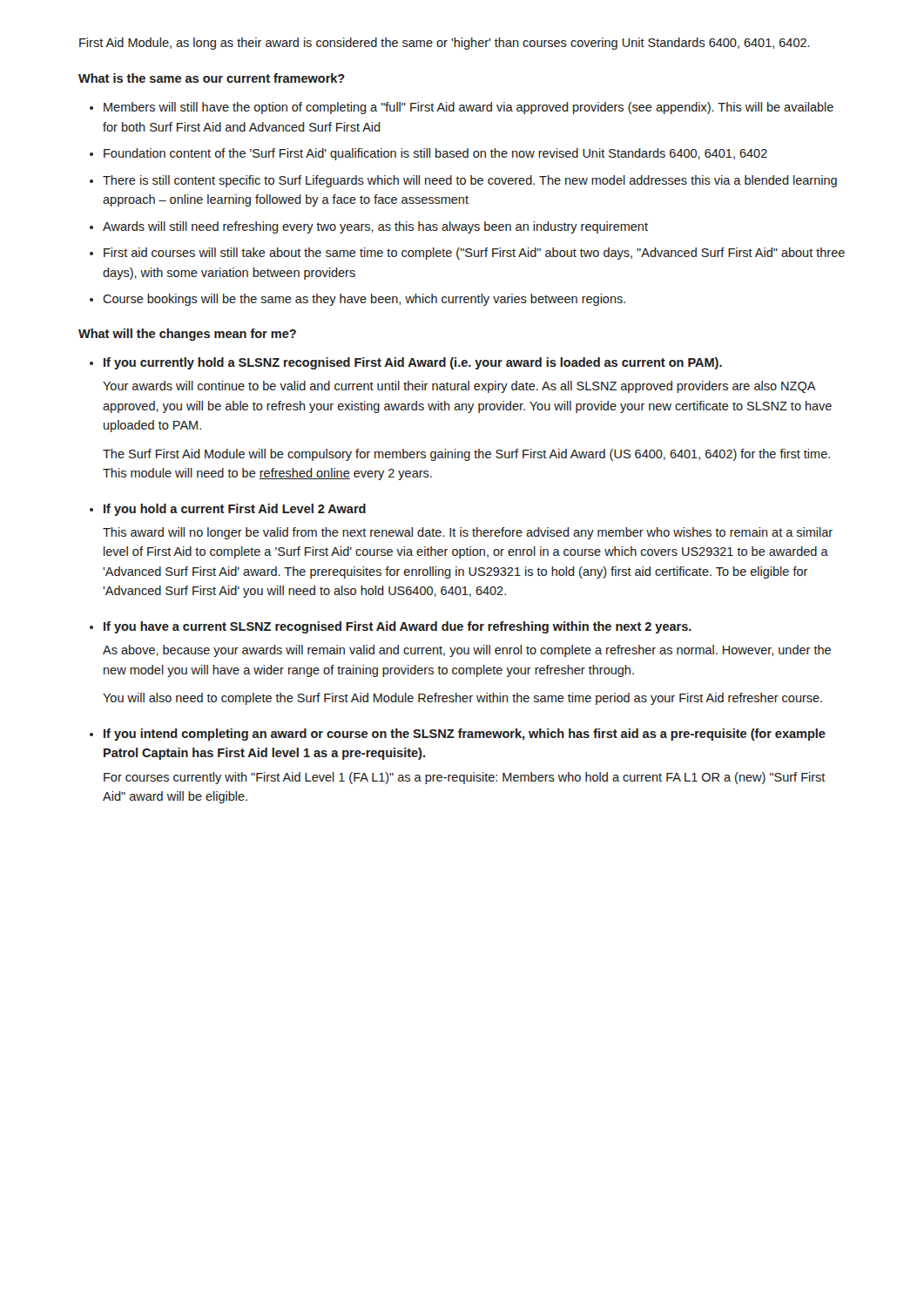
Task: Click on the text block starting "If you hold a current First Aid Level"
Action: [x=474, y=550]
